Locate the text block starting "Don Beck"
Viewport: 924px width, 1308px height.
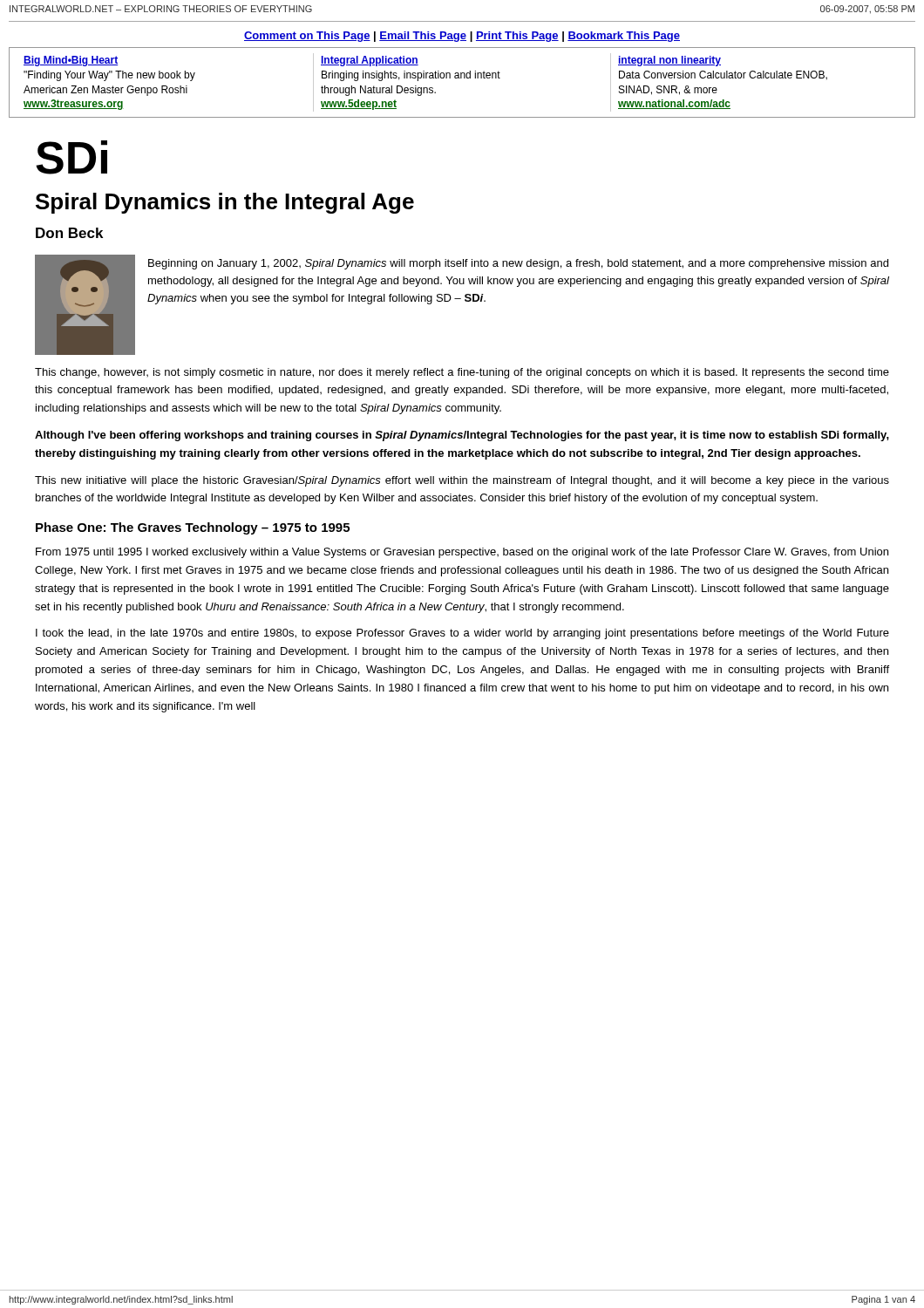click(69, 233)
